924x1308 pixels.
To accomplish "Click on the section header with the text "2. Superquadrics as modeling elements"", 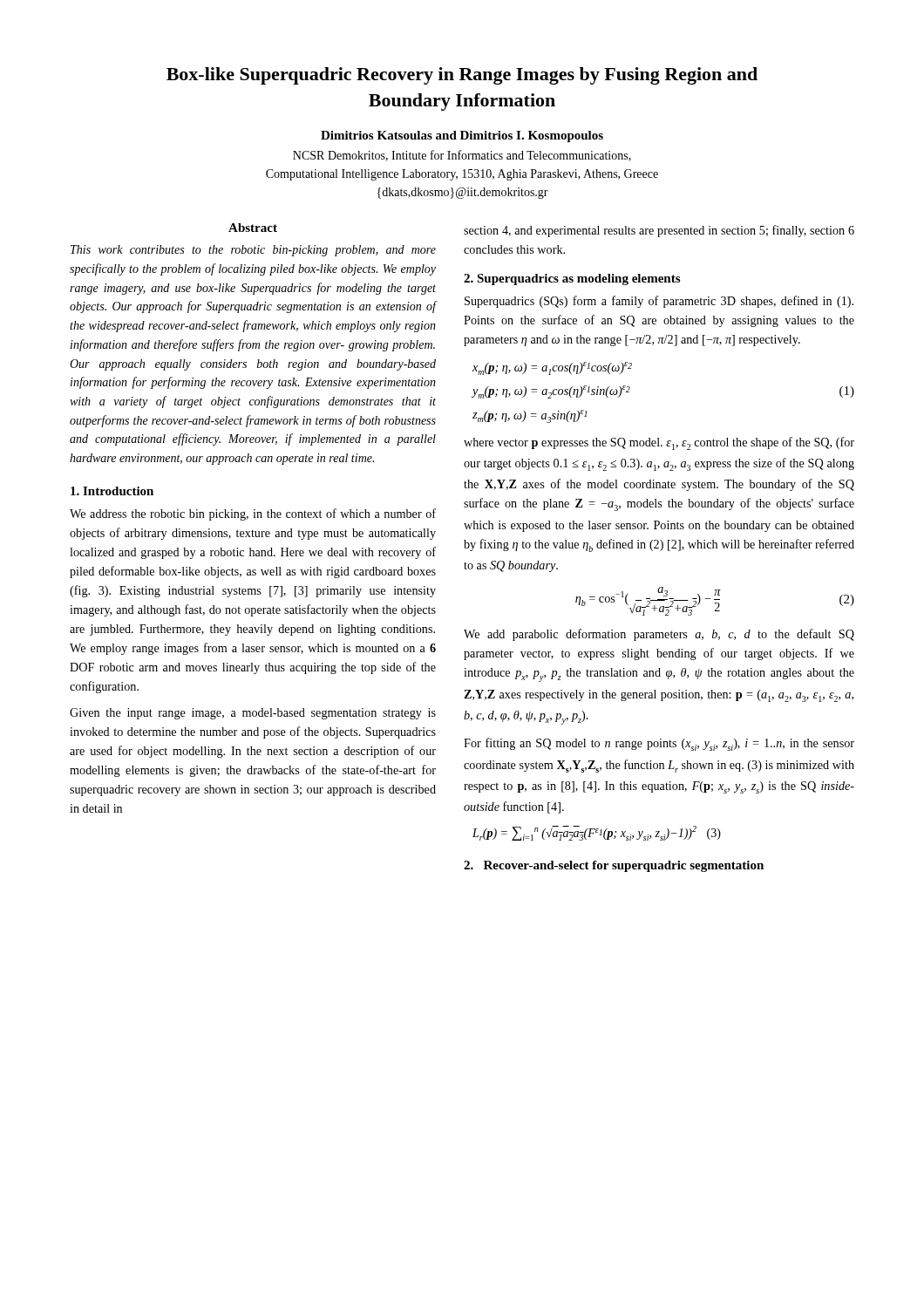I will (x=572, y=278).
